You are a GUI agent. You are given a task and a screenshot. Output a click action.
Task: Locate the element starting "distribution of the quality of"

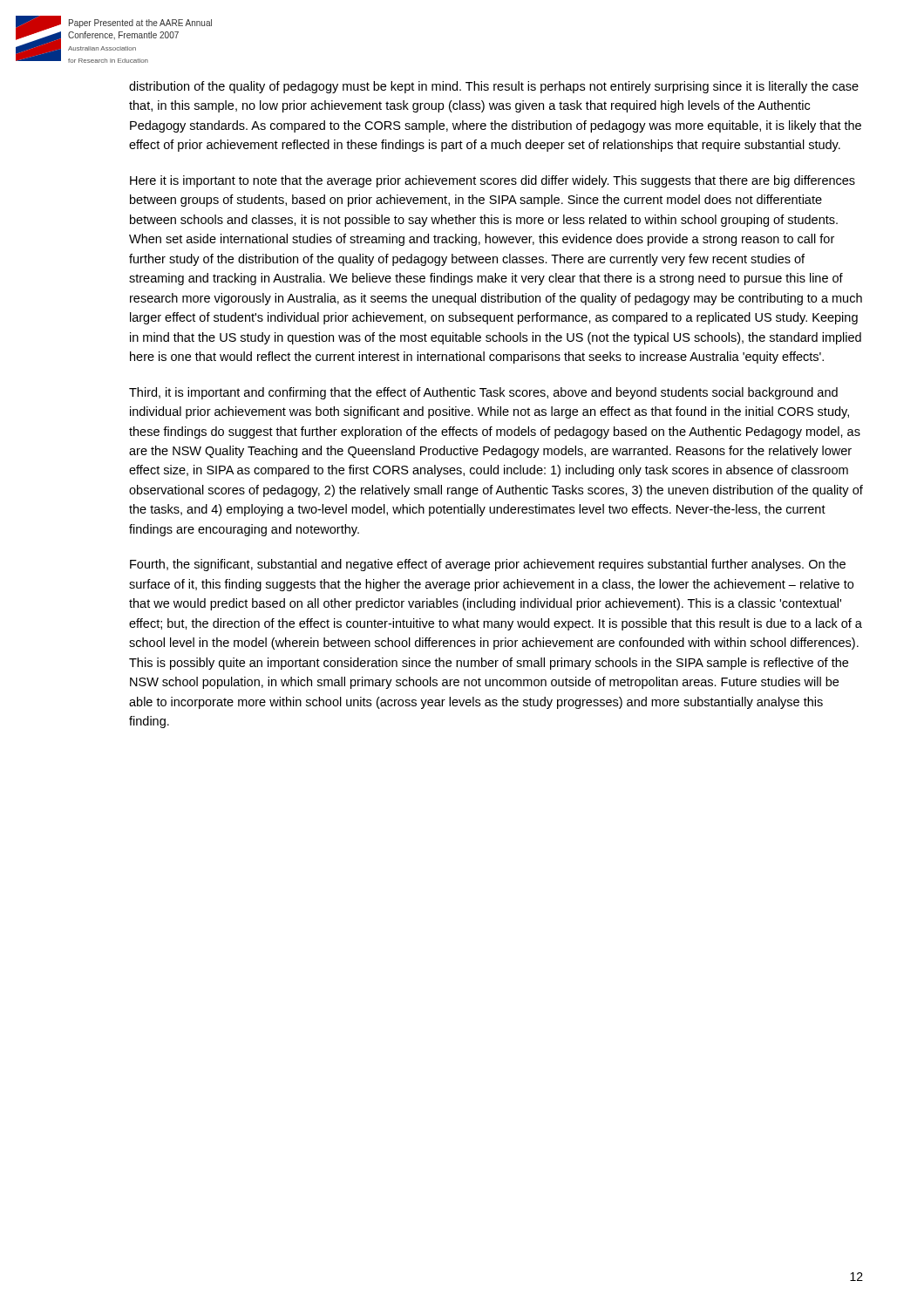(x=495, y=116)
